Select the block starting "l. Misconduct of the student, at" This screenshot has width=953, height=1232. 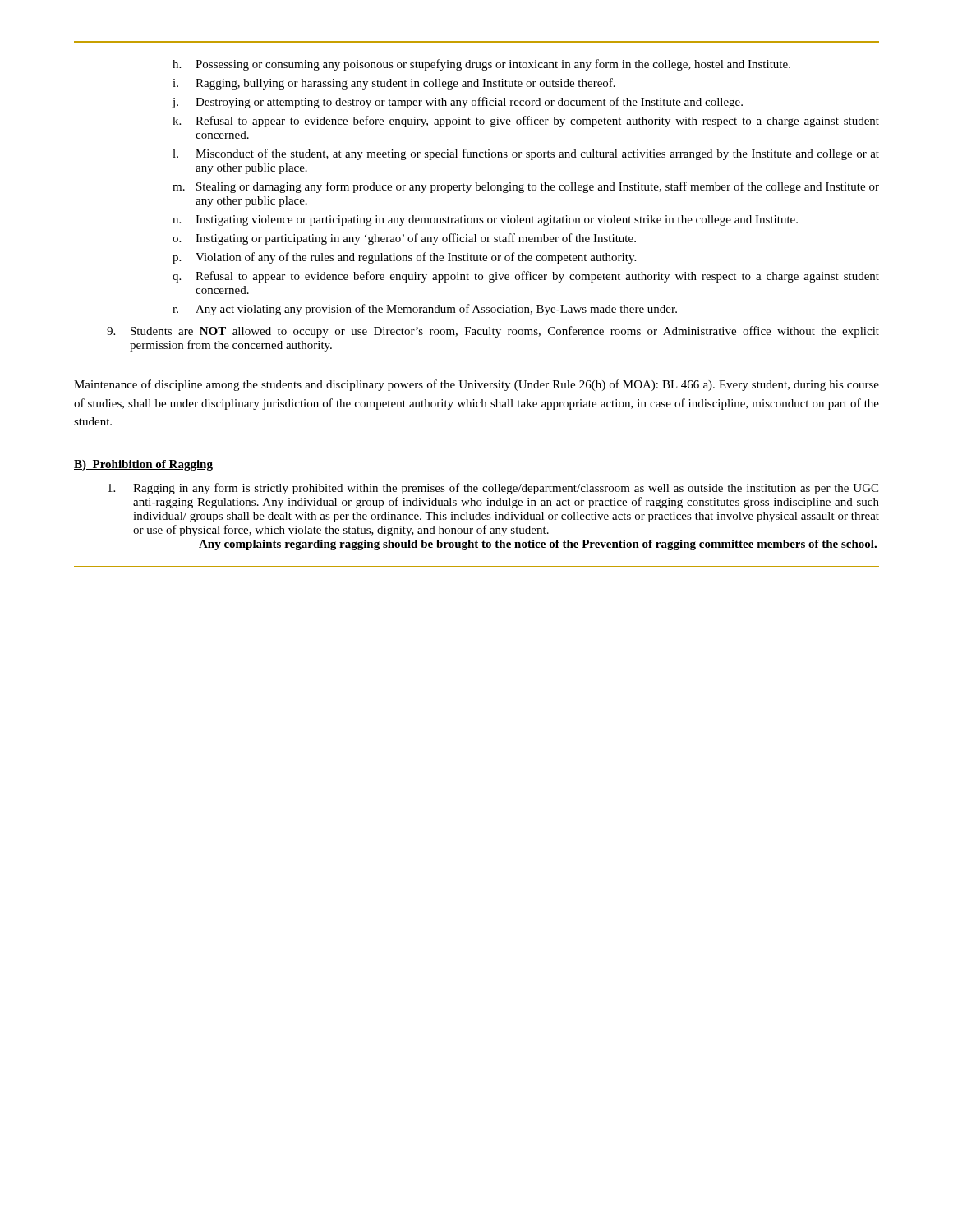(526, 161)
